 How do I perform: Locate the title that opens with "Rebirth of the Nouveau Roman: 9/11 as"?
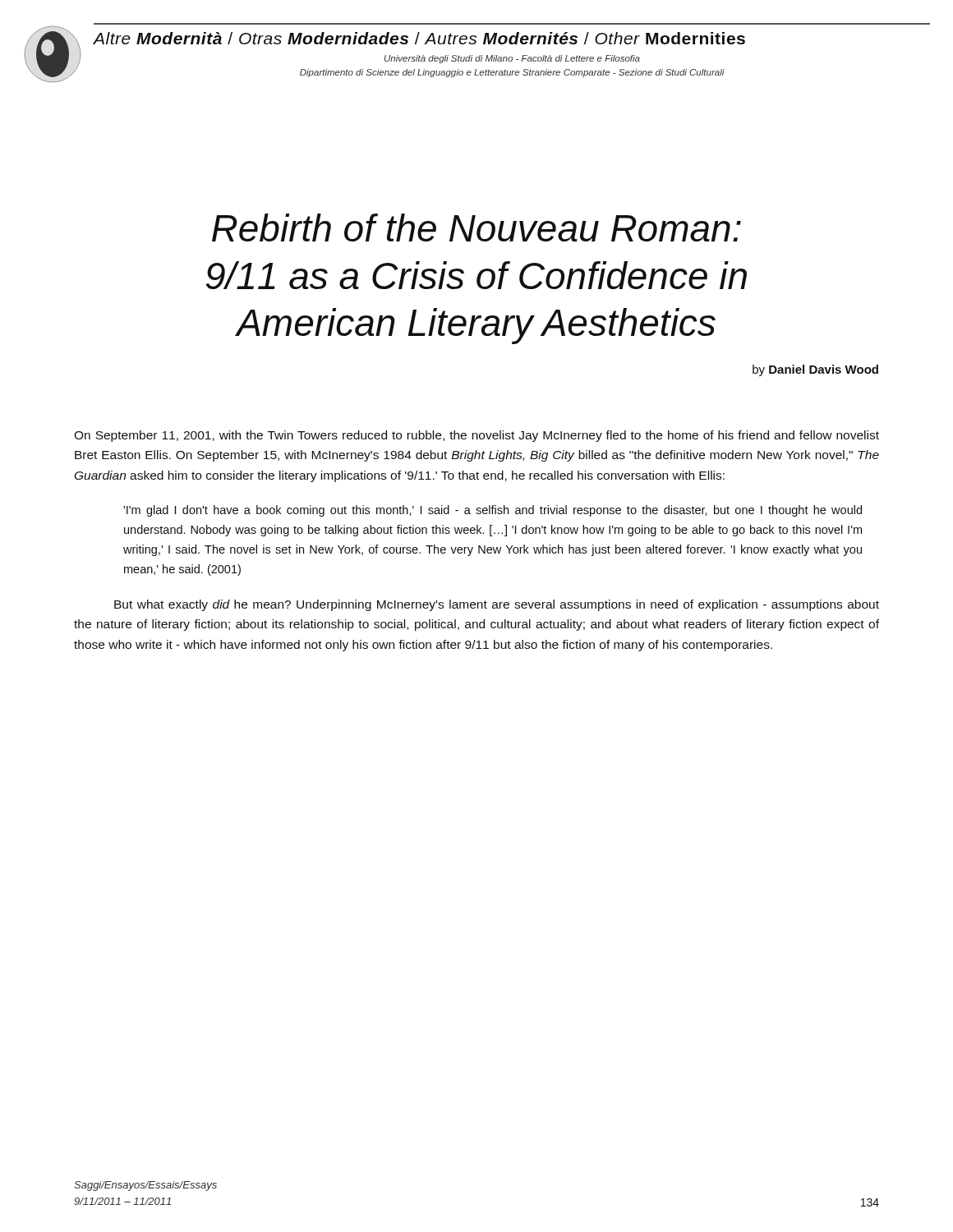tap(476, 276)
